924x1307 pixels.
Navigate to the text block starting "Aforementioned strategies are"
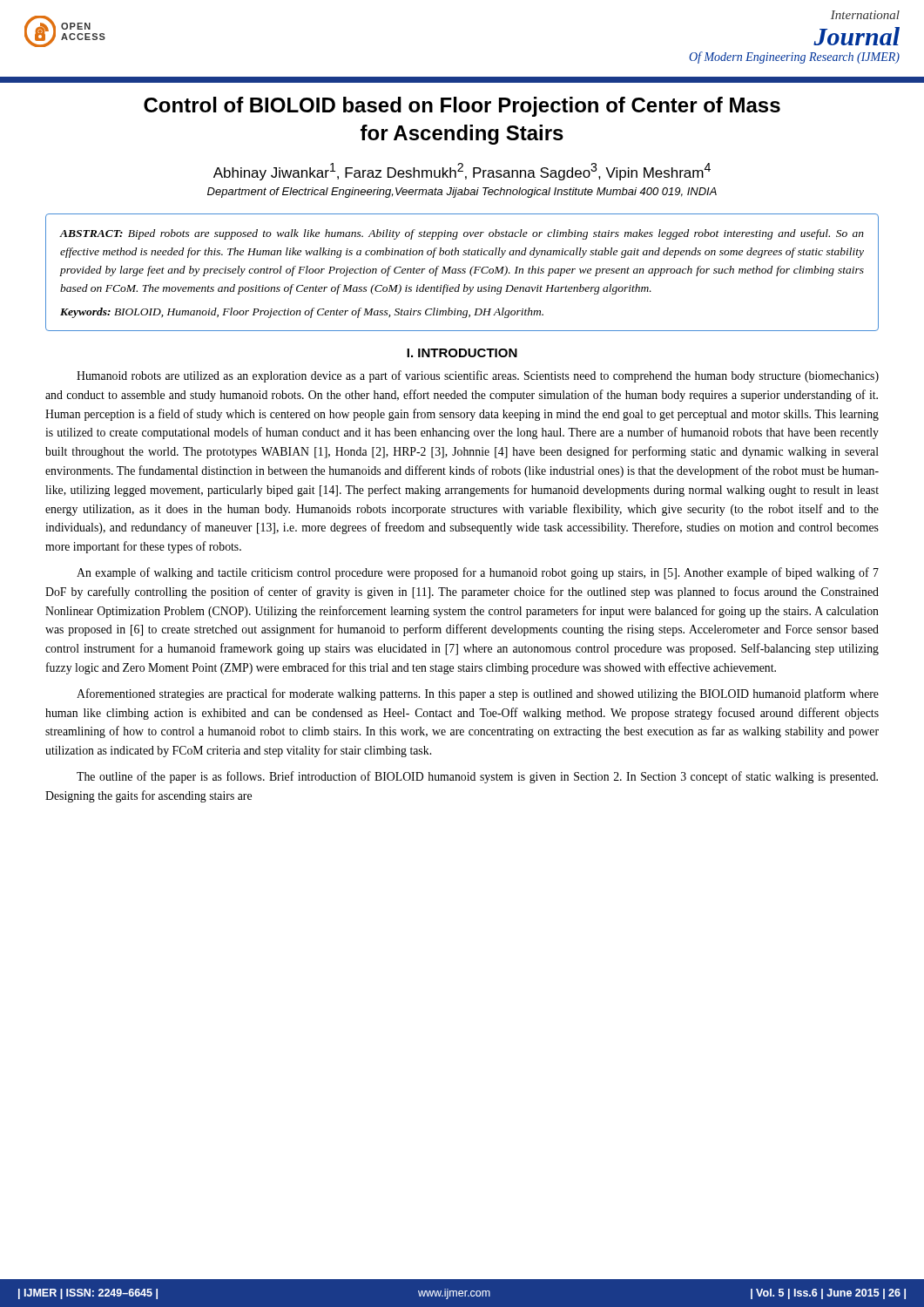click(462, 722)
